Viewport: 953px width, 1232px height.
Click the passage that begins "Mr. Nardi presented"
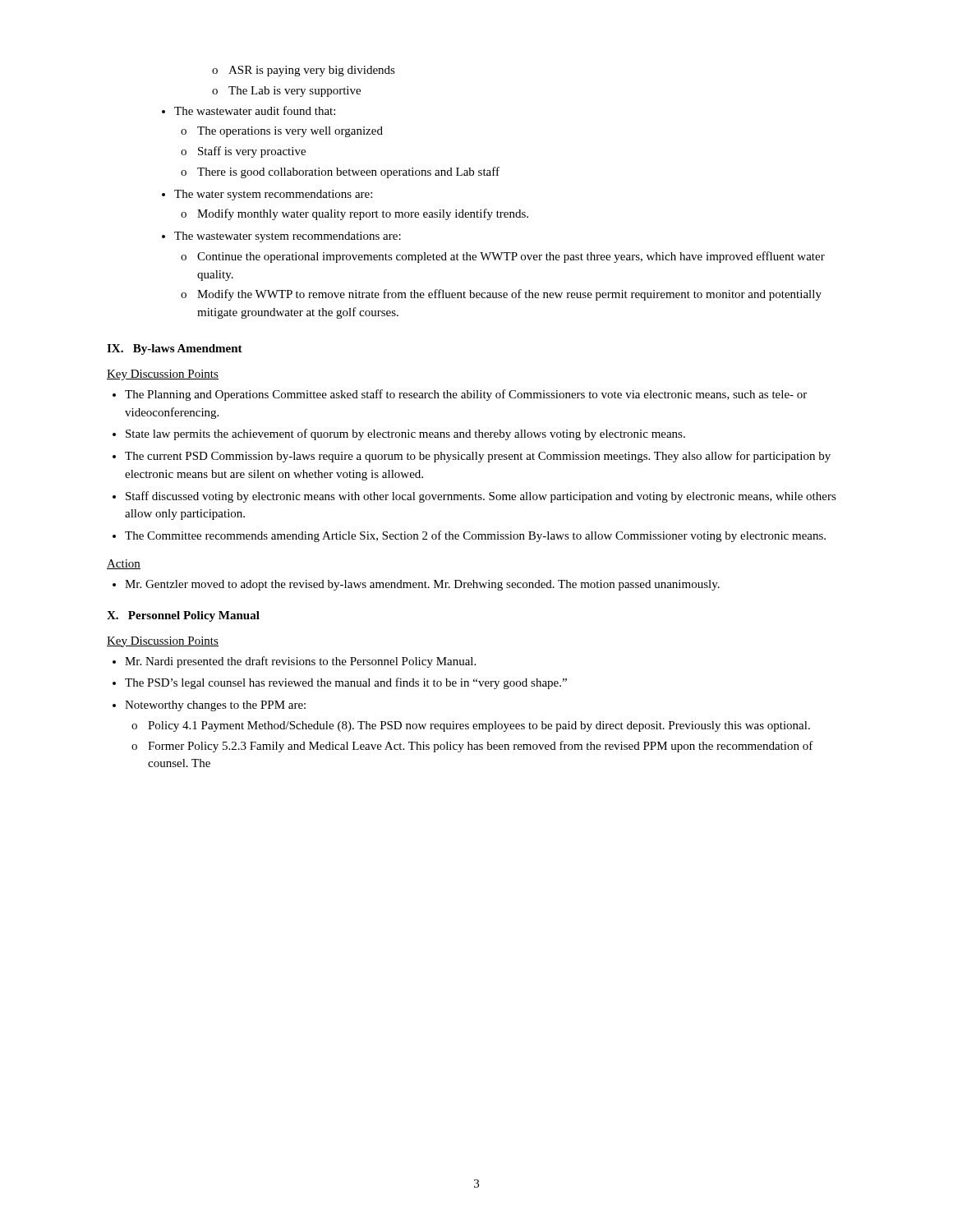[476, 662]
